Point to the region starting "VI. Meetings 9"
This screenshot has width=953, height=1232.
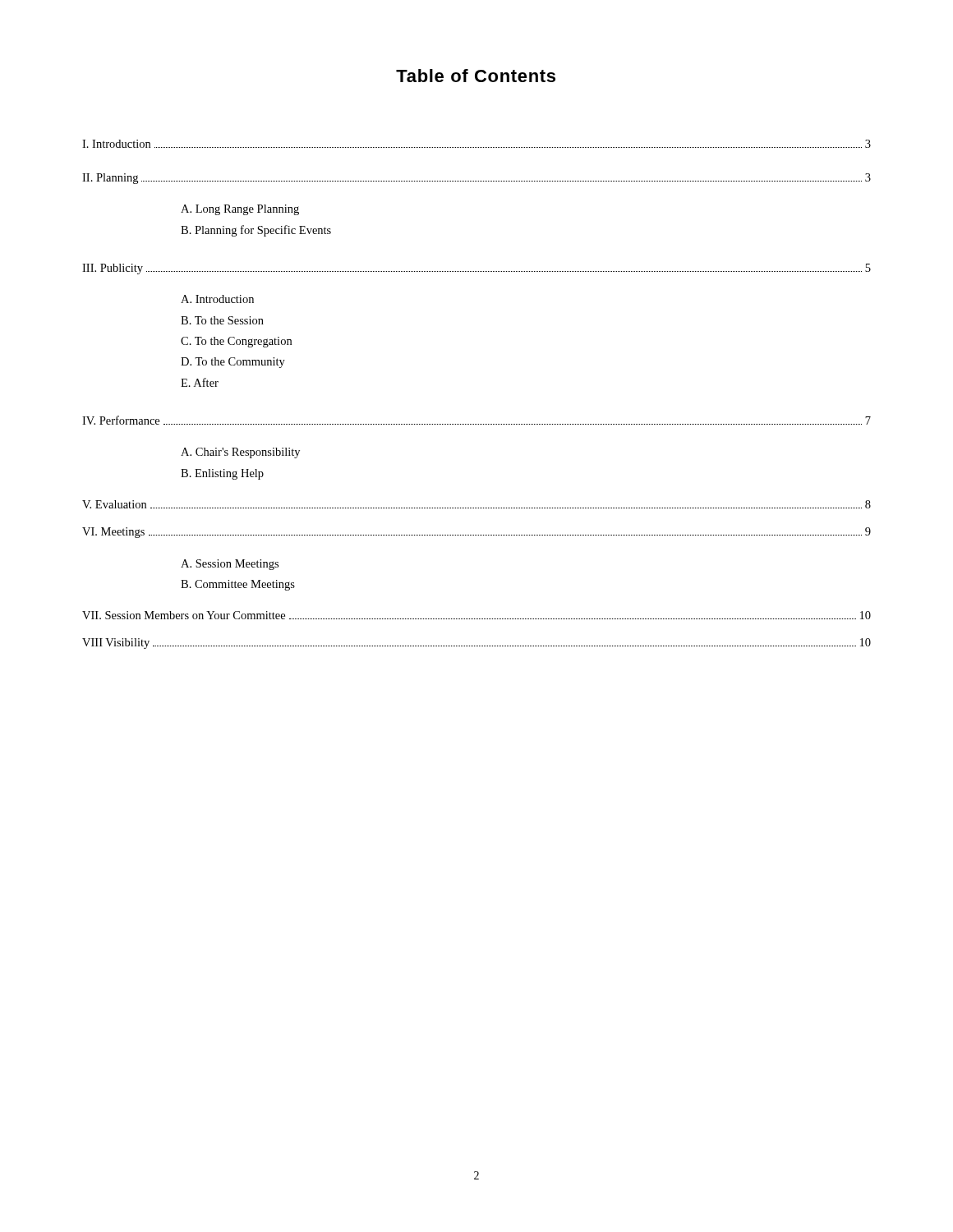point(476,532)
